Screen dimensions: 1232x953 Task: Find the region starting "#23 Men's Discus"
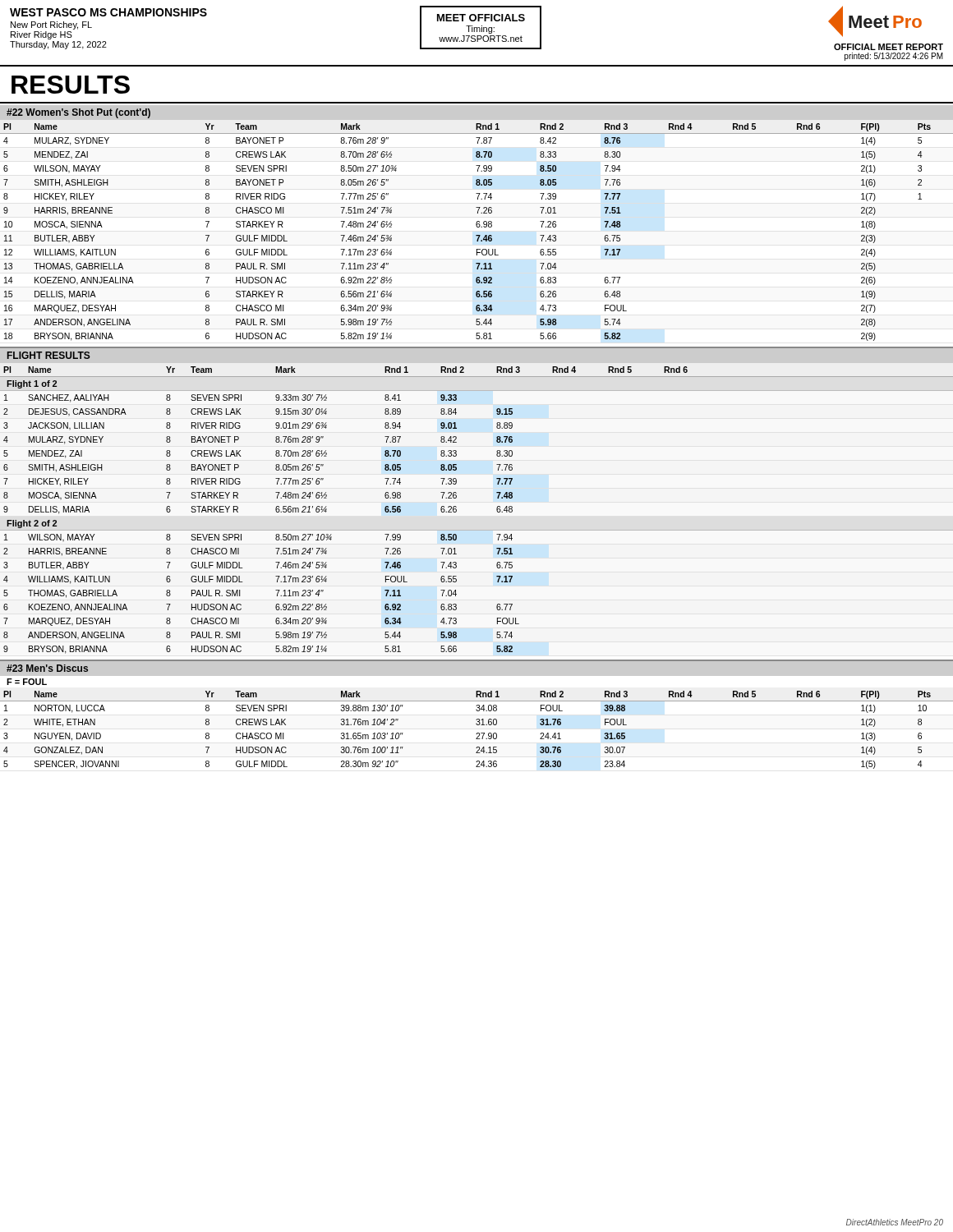(x=47, y=669)
